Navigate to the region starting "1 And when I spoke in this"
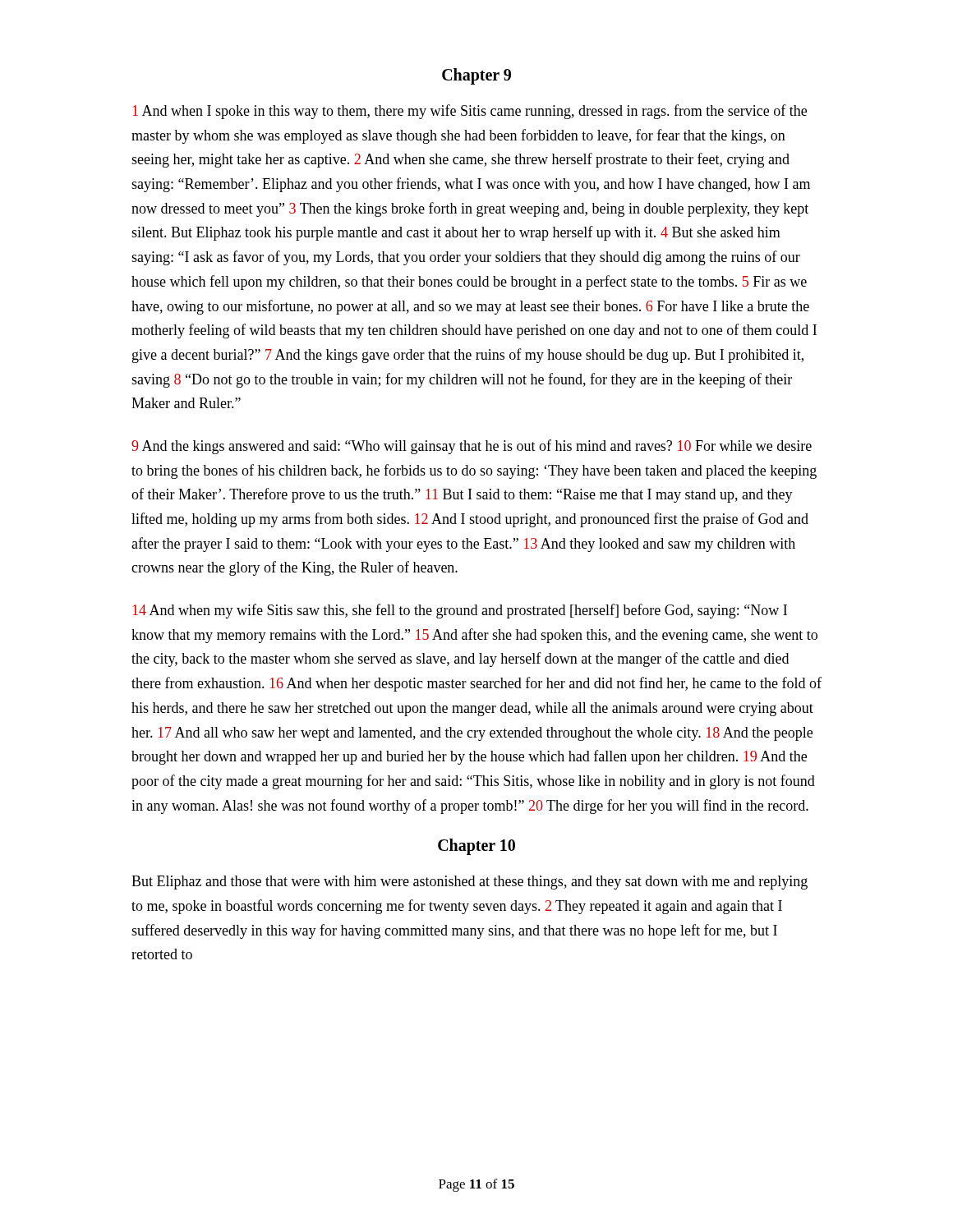Screen dimensions: 1232x953 click(x=474, y=257)
